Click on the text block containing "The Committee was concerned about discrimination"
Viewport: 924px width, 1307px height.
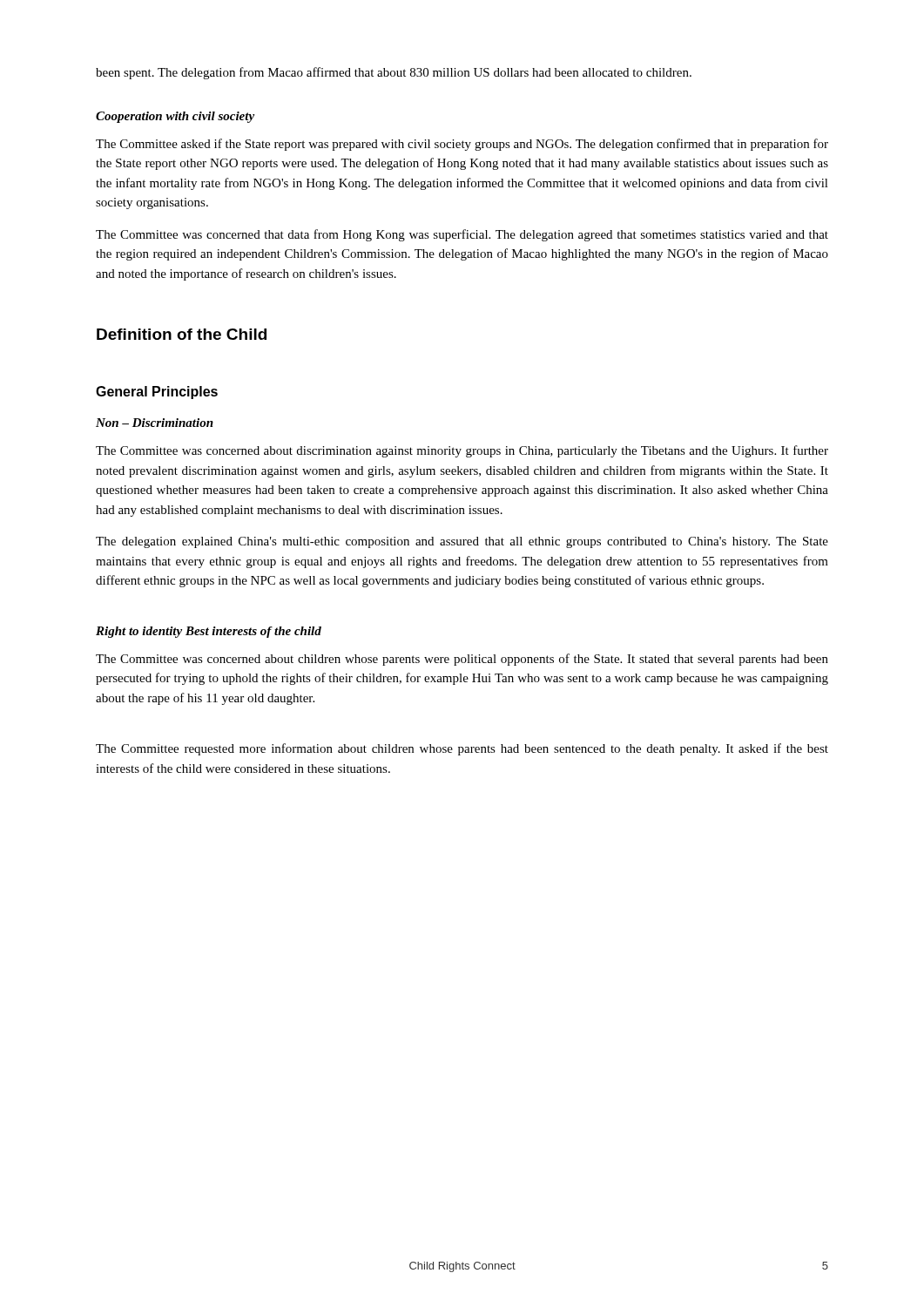tap(462, 480)
